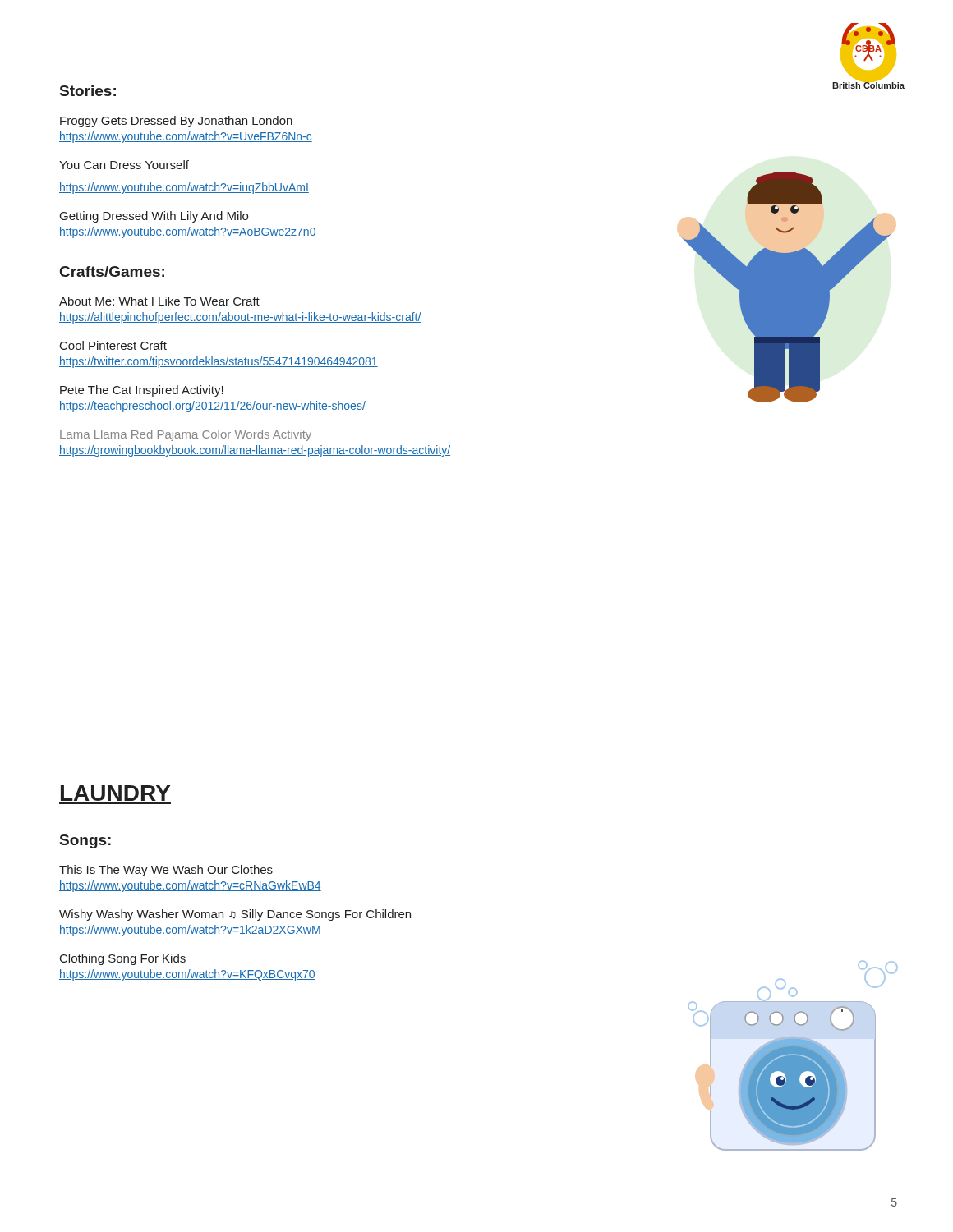This screenshot has width=953, height=1232.
Task: Click the passage that begins "Froggy Gets Dressed By"
Action: (289, 128)
